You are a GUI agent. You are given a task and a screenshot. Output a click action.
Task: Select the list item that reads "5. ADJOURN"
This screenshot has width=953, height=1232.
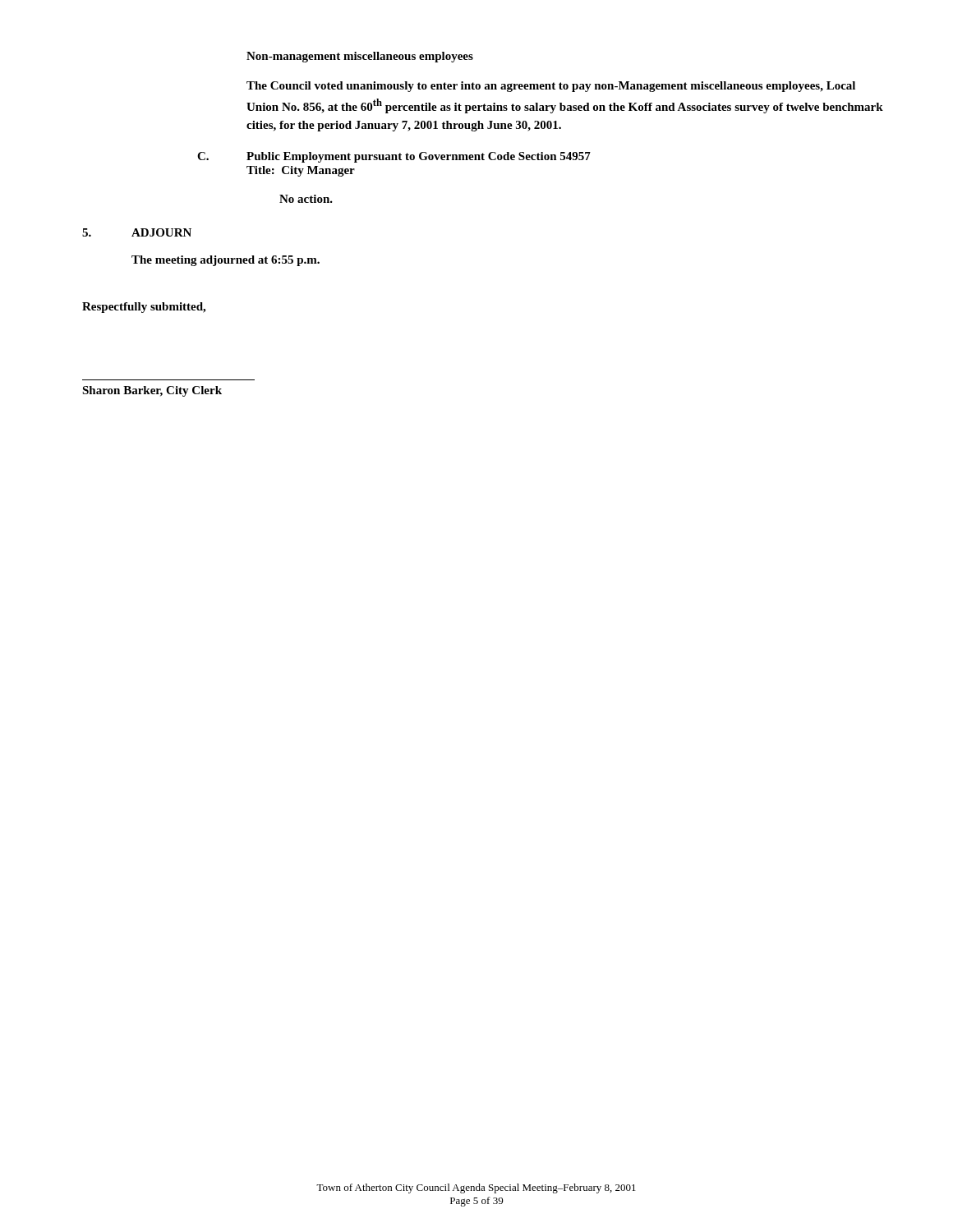tap(137, 232)
